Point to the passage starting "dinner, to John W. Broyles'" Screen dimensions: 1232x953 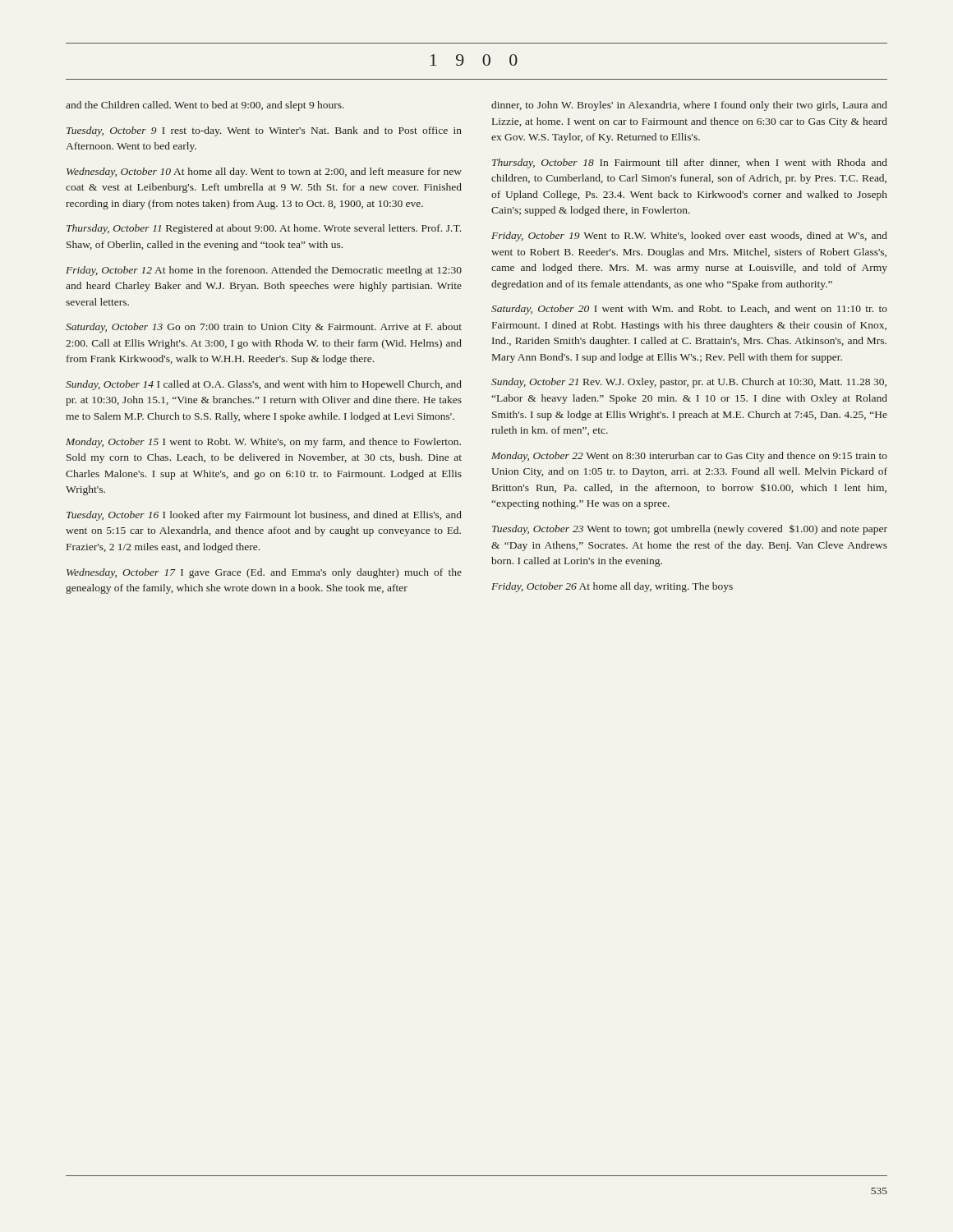[689, 121]
